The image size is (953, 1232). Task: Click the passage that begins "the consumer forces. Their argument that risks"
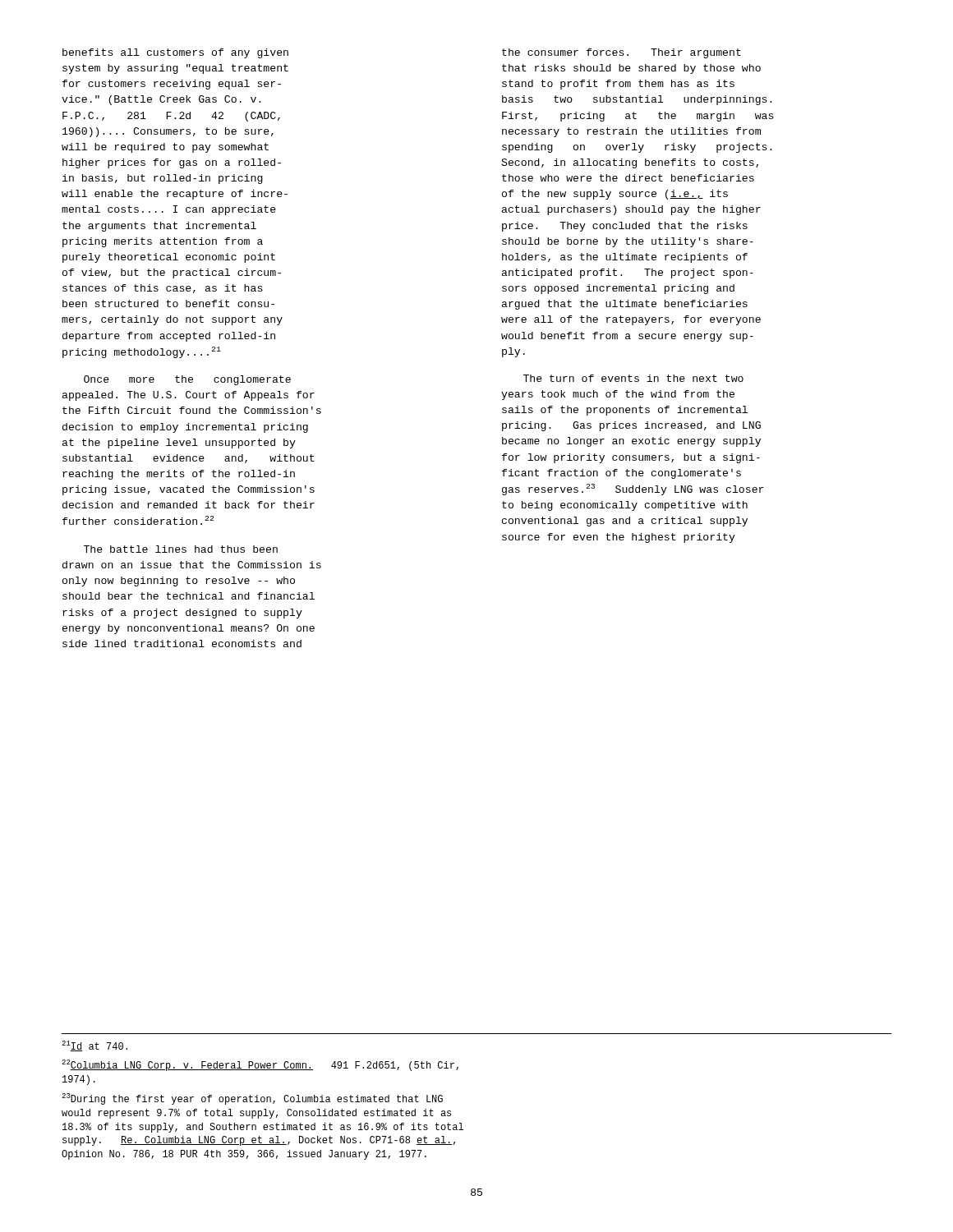[x=698, y=202]
